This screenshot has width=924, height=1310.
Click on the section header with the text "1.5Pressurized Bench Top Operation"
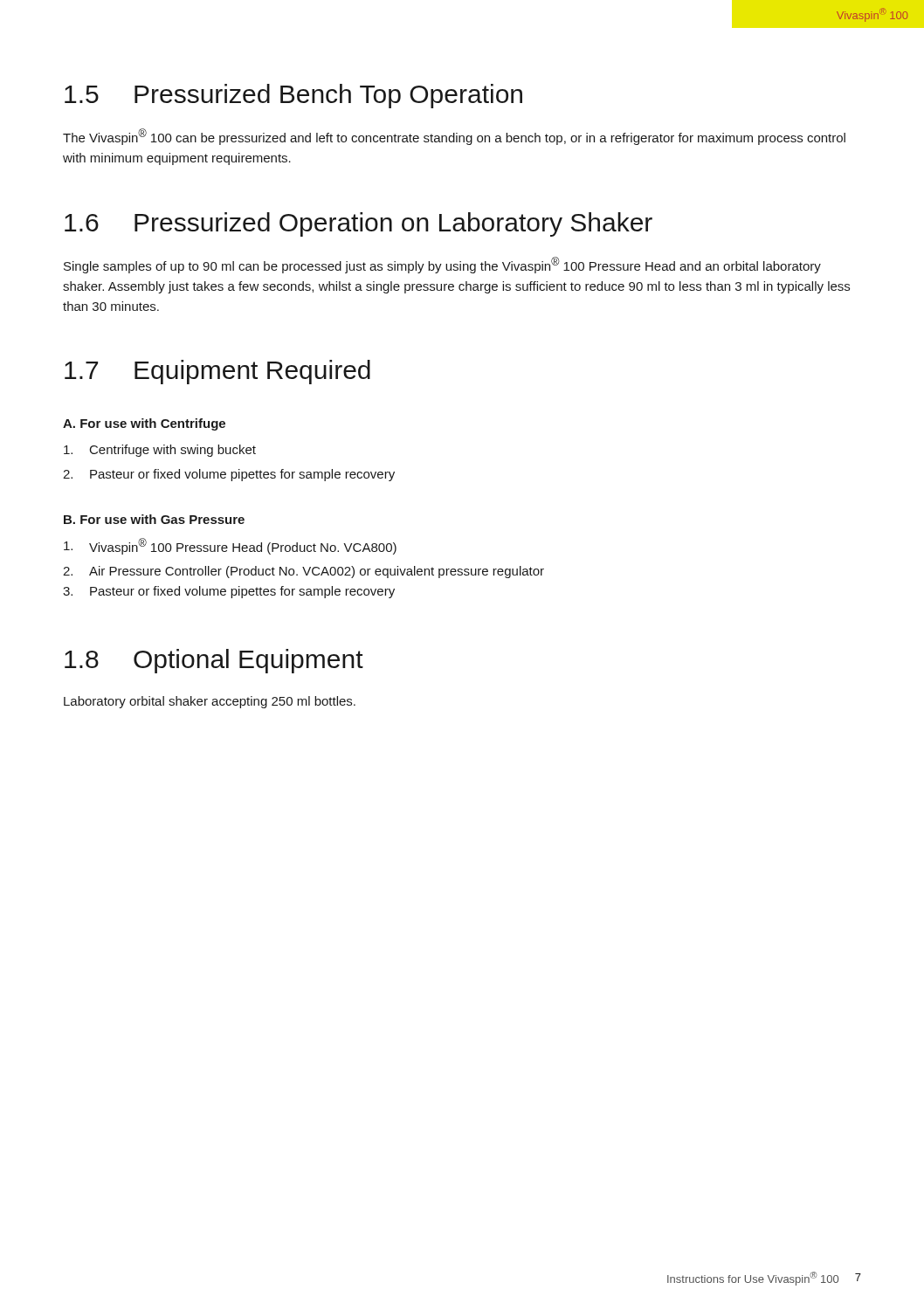[x=462, y=94]
